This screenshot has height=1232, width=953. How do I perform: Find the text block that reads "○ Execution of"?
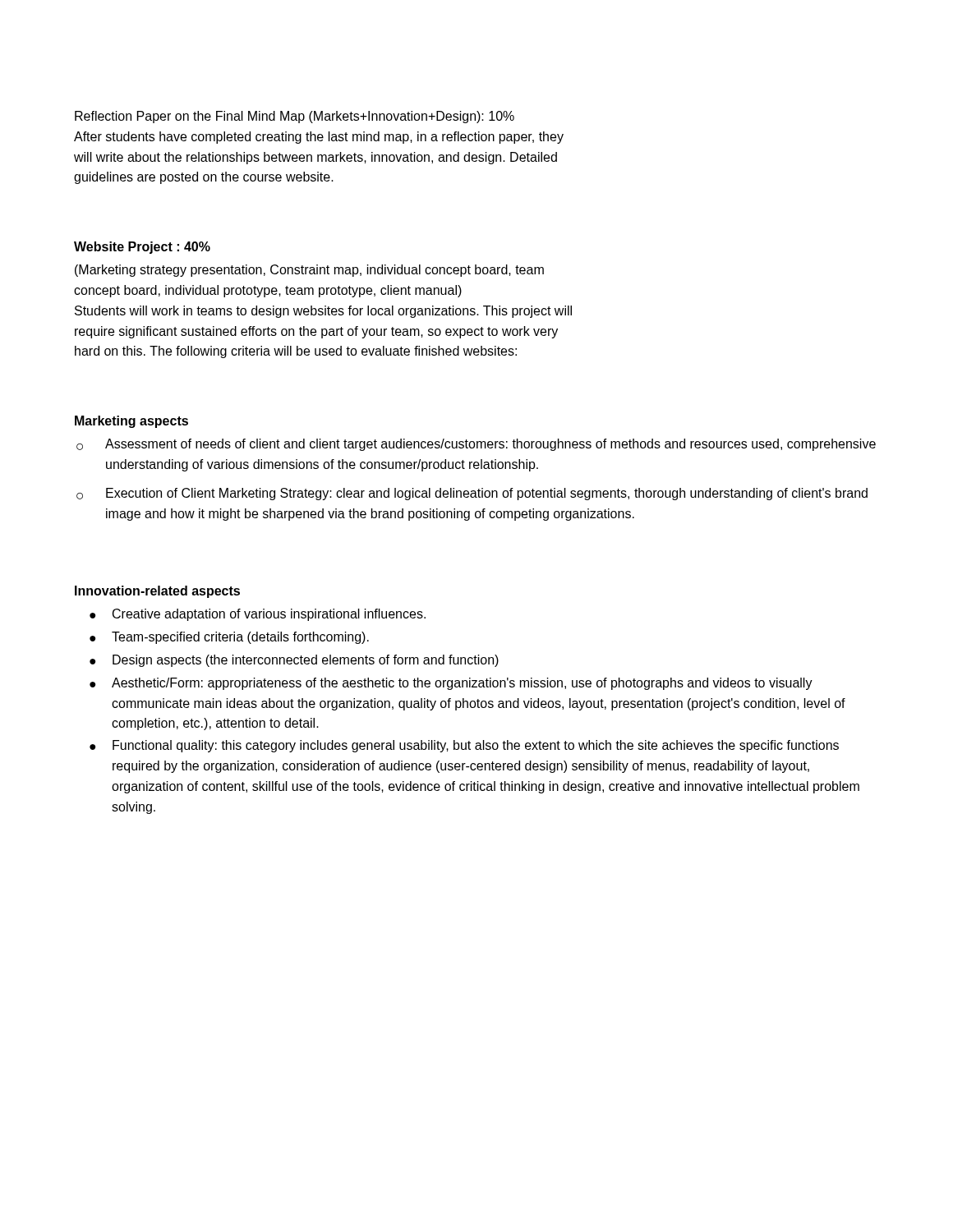pyautogui.click(x=476, y=504)
